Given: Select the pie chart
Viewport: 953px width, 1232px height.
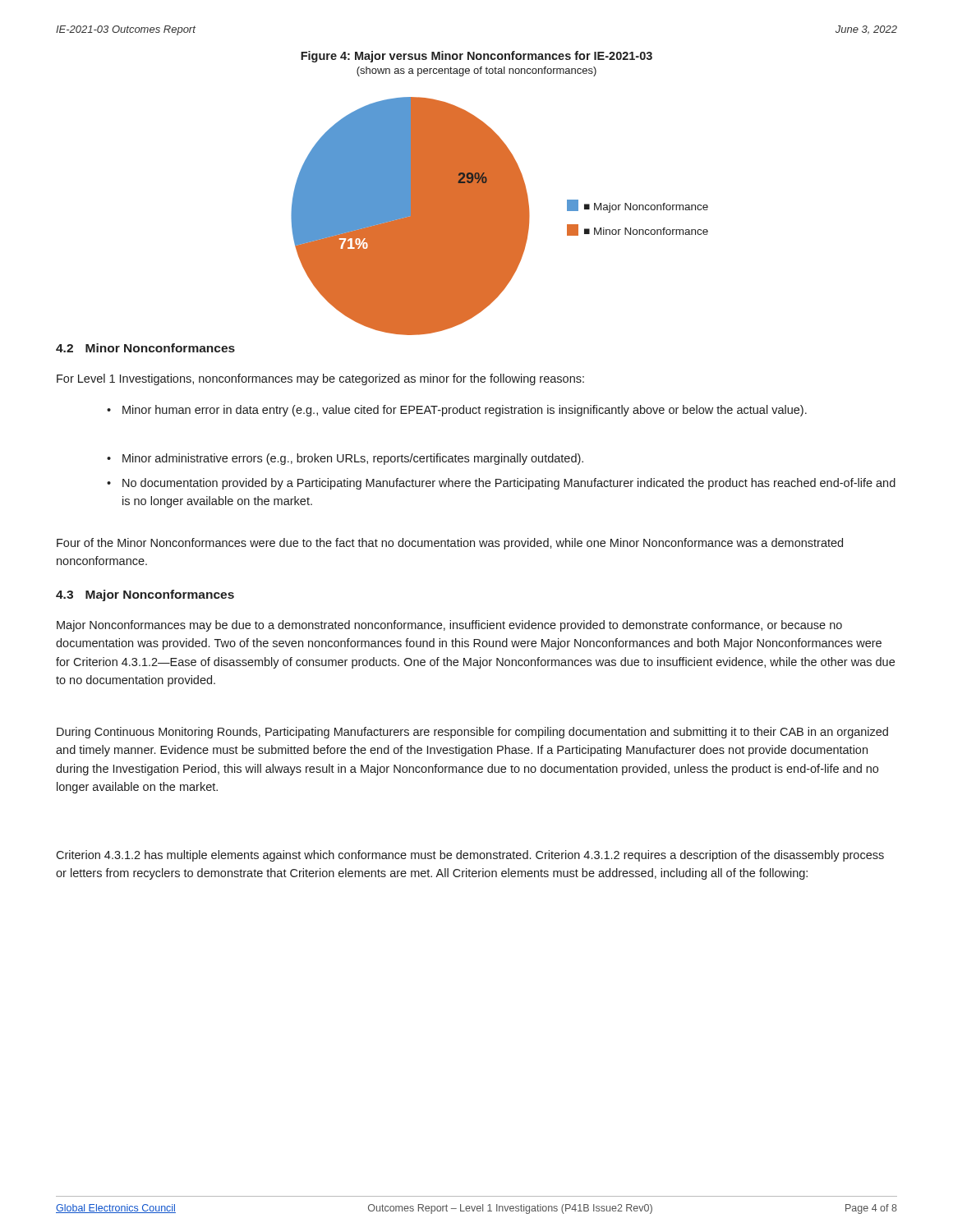Looking at the screenshot, I should coord(476,194).
